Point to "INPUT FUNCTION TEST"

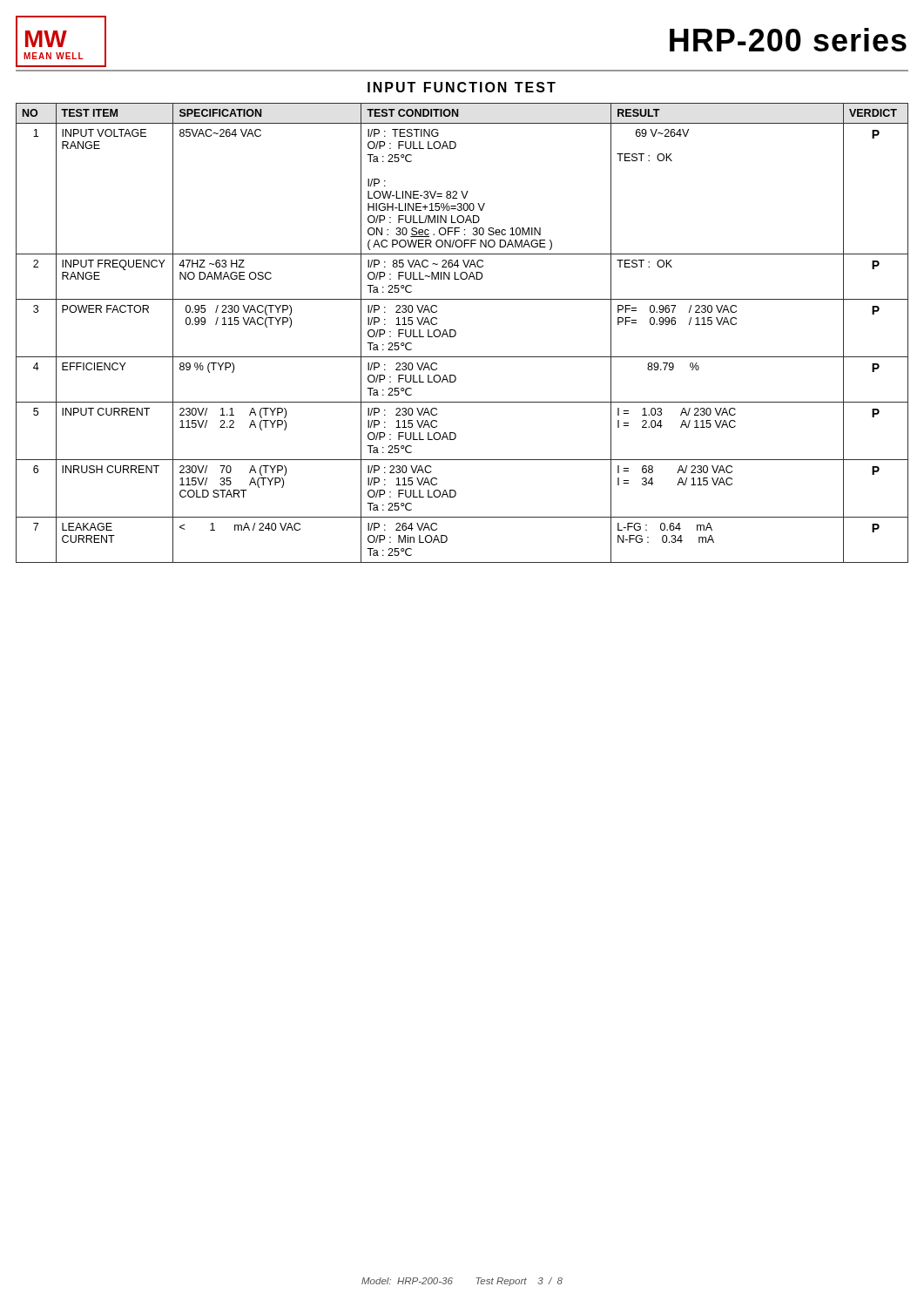462,88
